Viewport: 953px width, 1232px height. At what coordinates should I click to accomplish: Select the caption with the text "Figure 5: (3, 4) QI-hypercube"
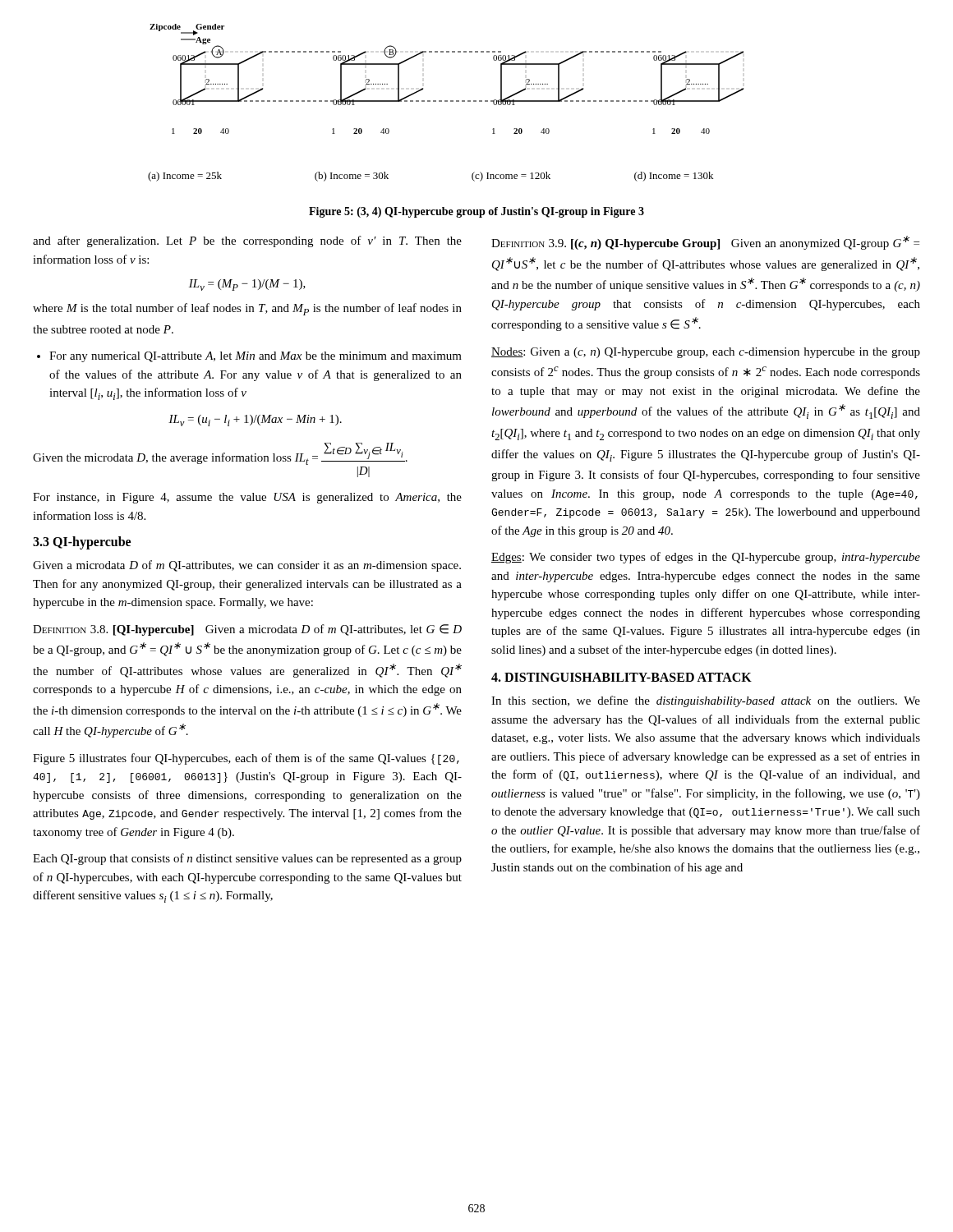476,212
